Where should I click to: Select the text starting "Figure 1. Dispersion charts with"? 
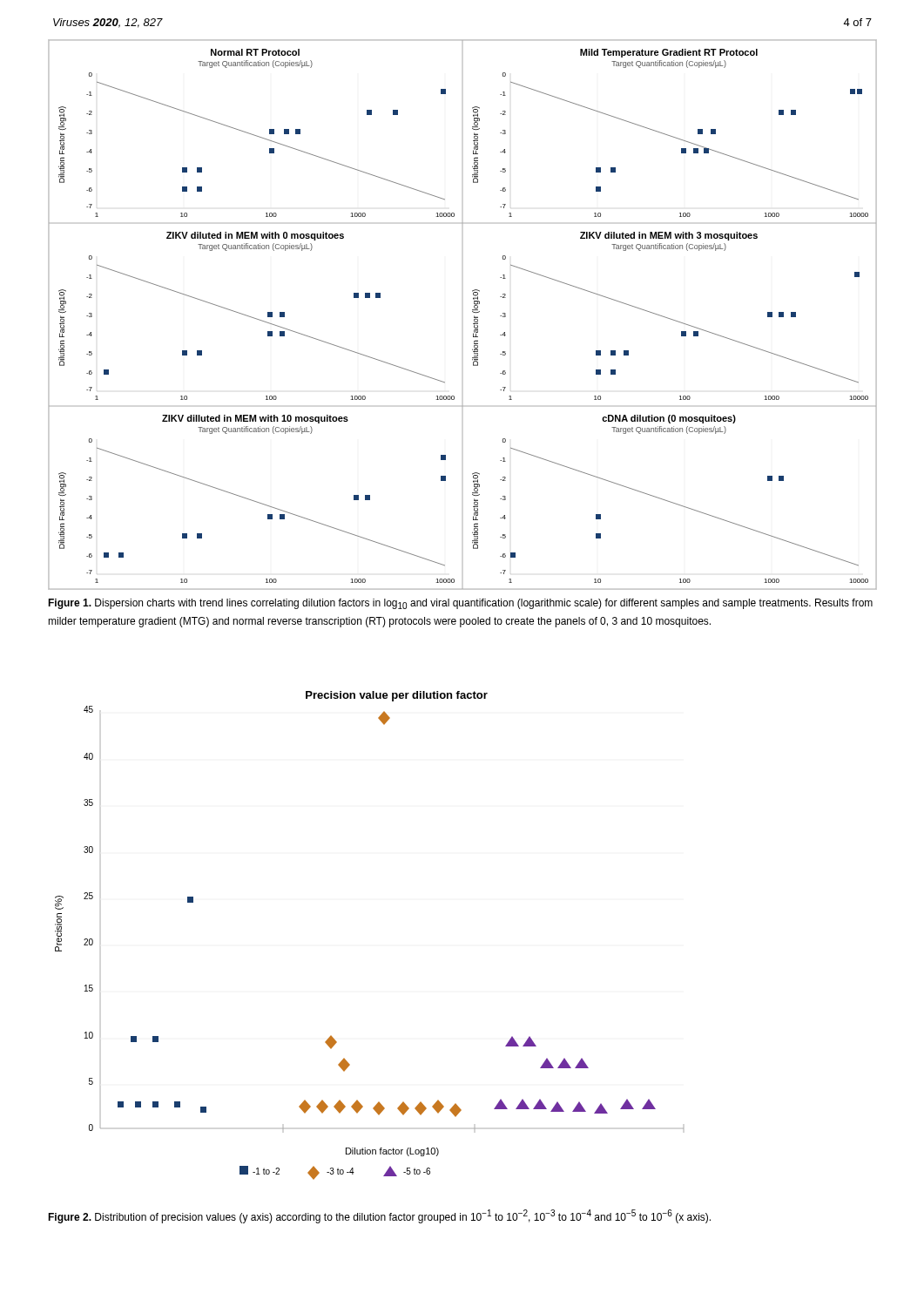coord(460,612)
